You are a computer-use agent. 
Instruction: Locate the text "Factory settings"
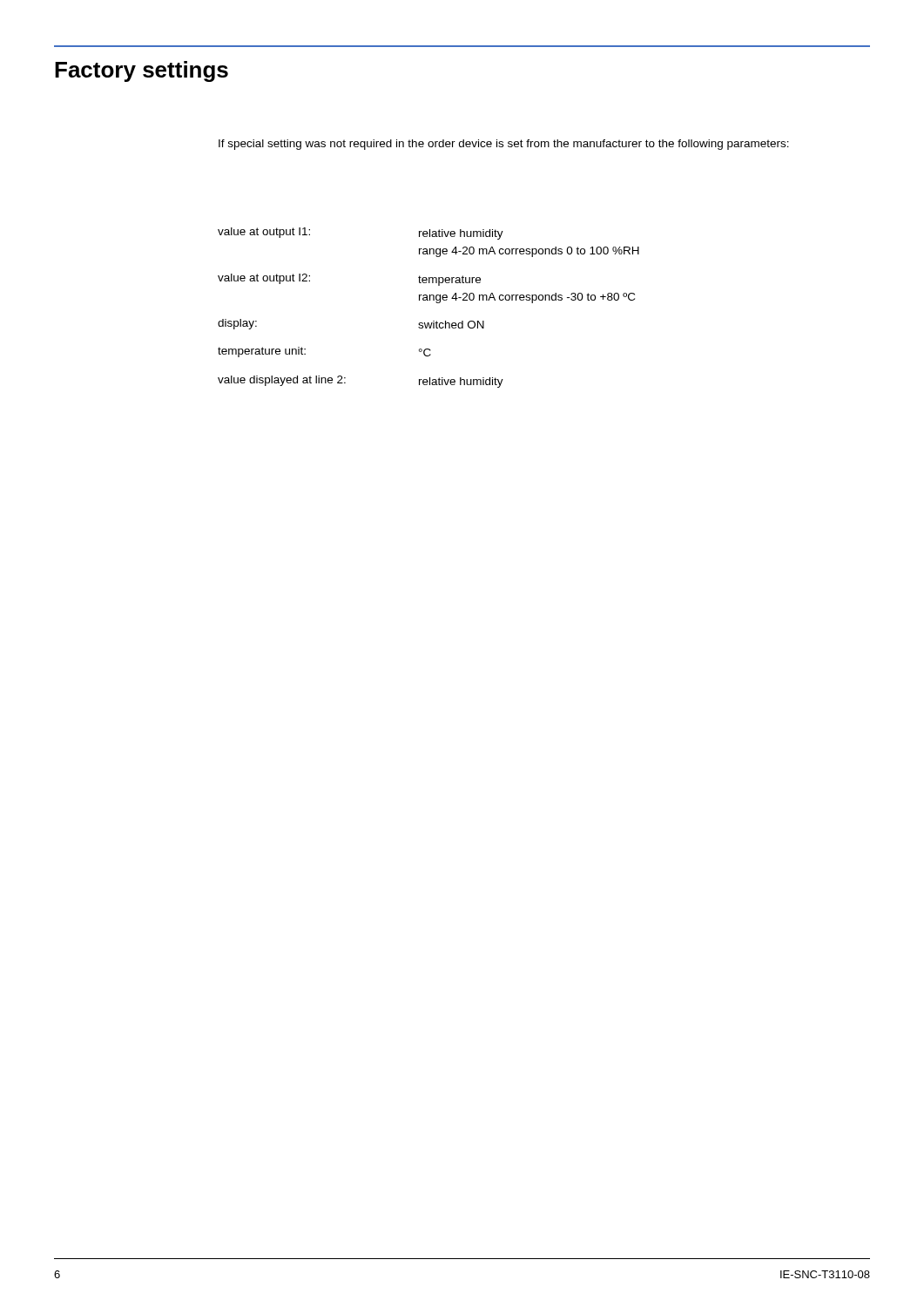pos(141,70)
